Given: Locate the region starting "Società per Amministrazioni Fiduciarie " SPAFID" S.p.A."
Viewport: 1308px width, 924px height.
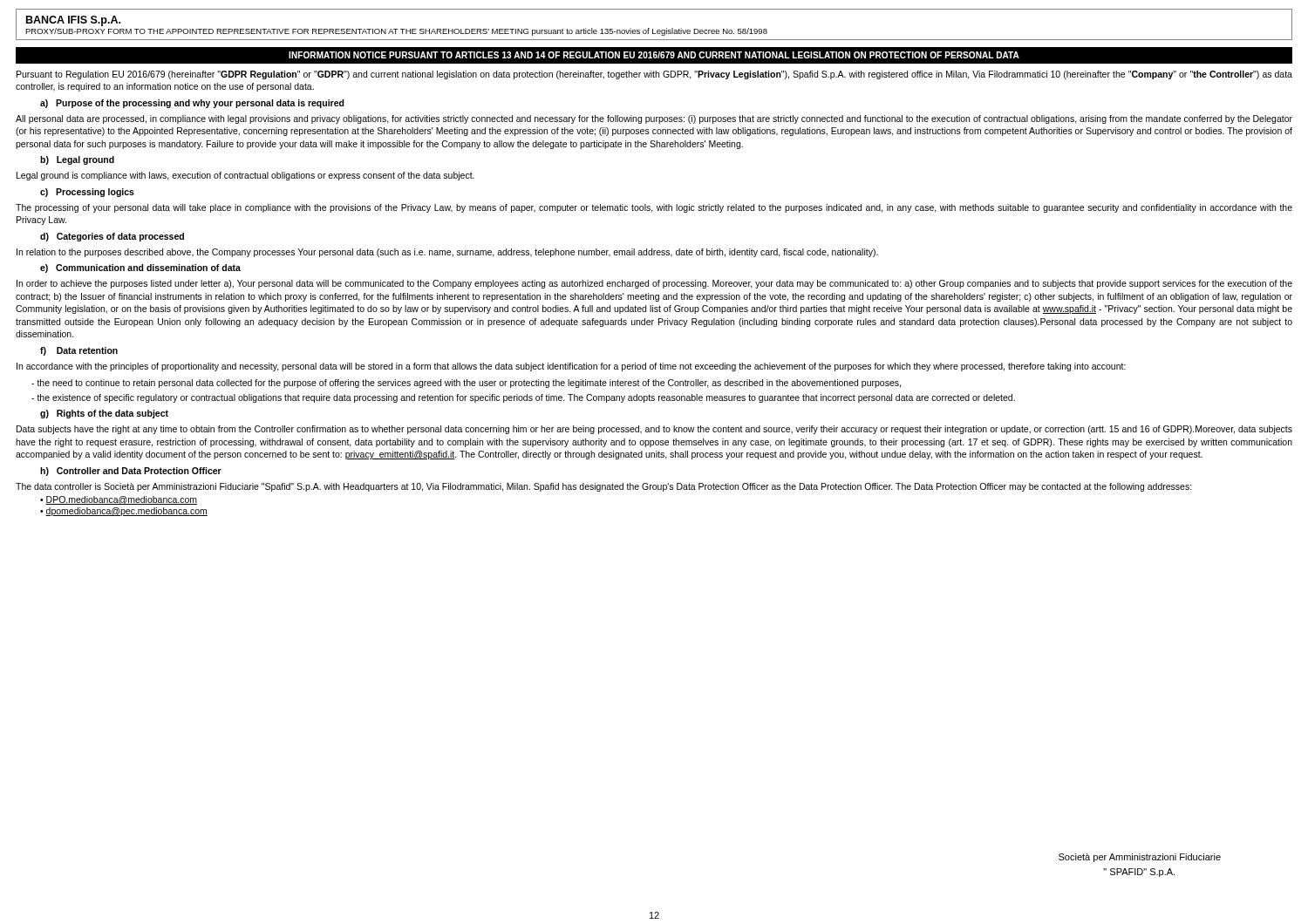Looking at the screenshot, I should [1139, 864].
